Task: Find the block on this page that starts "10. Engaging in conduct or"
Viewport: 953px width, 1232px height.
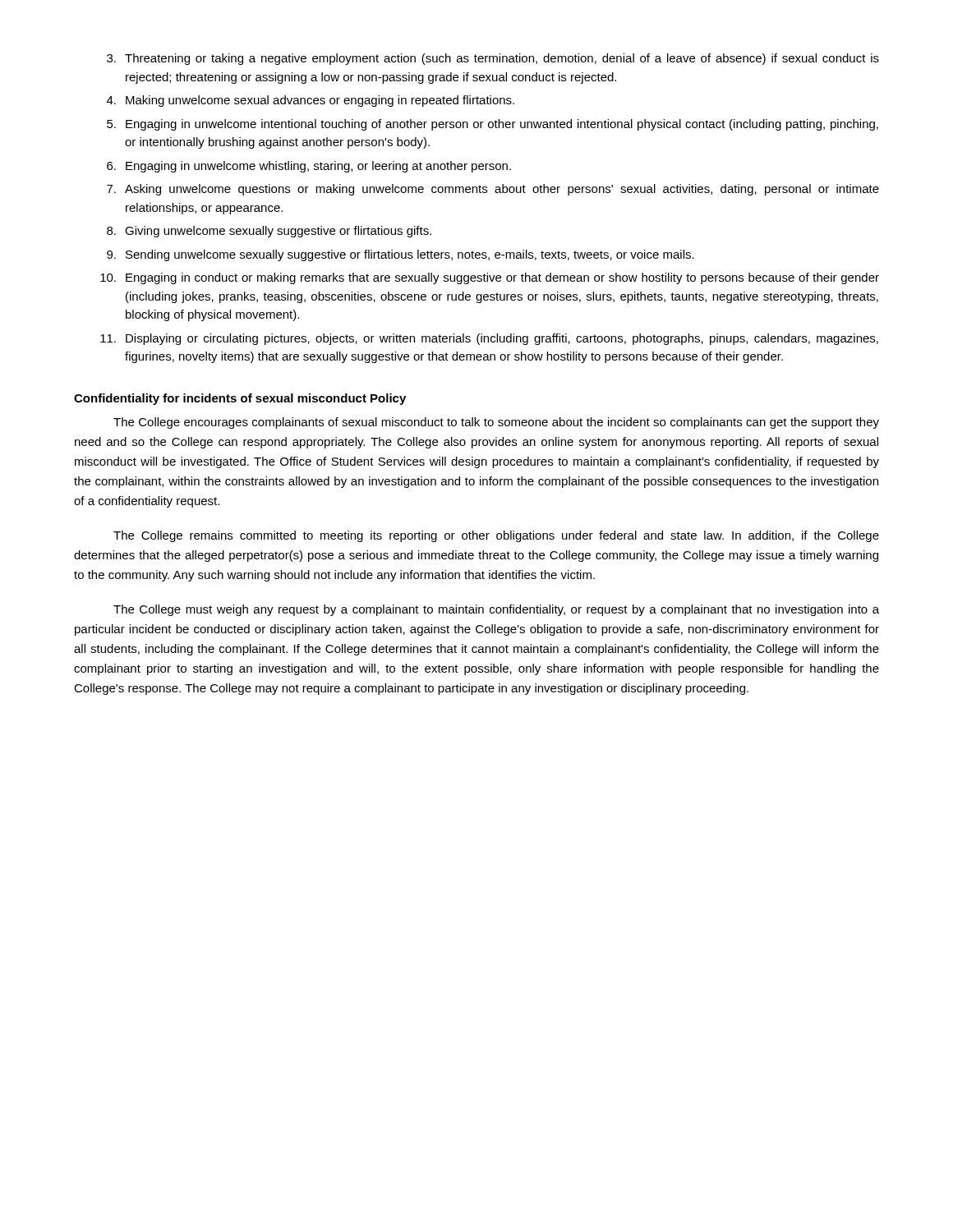Action: pos(476,296)
